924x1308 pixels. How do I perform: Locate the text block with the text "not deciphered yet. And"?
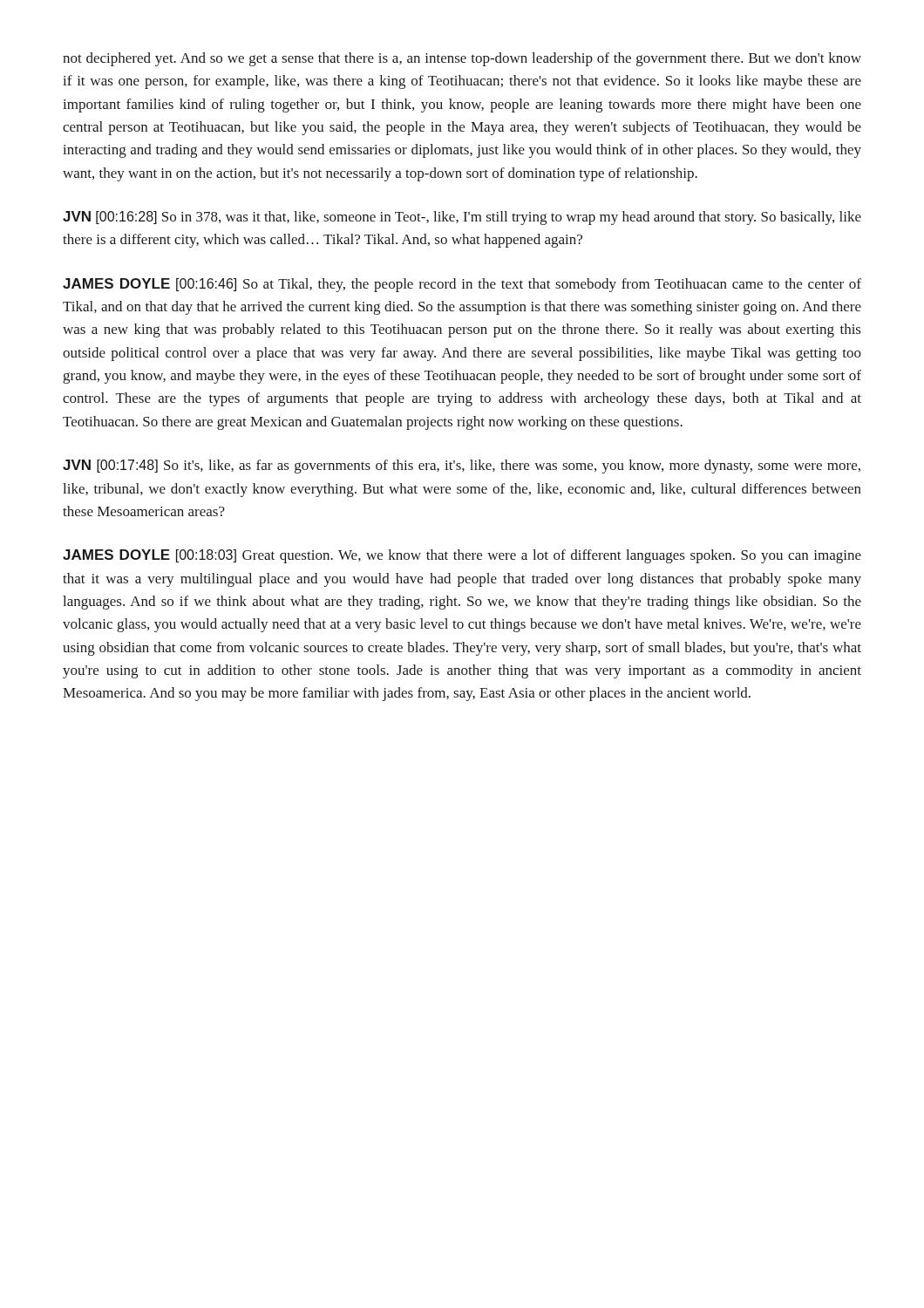coord(462,115)
